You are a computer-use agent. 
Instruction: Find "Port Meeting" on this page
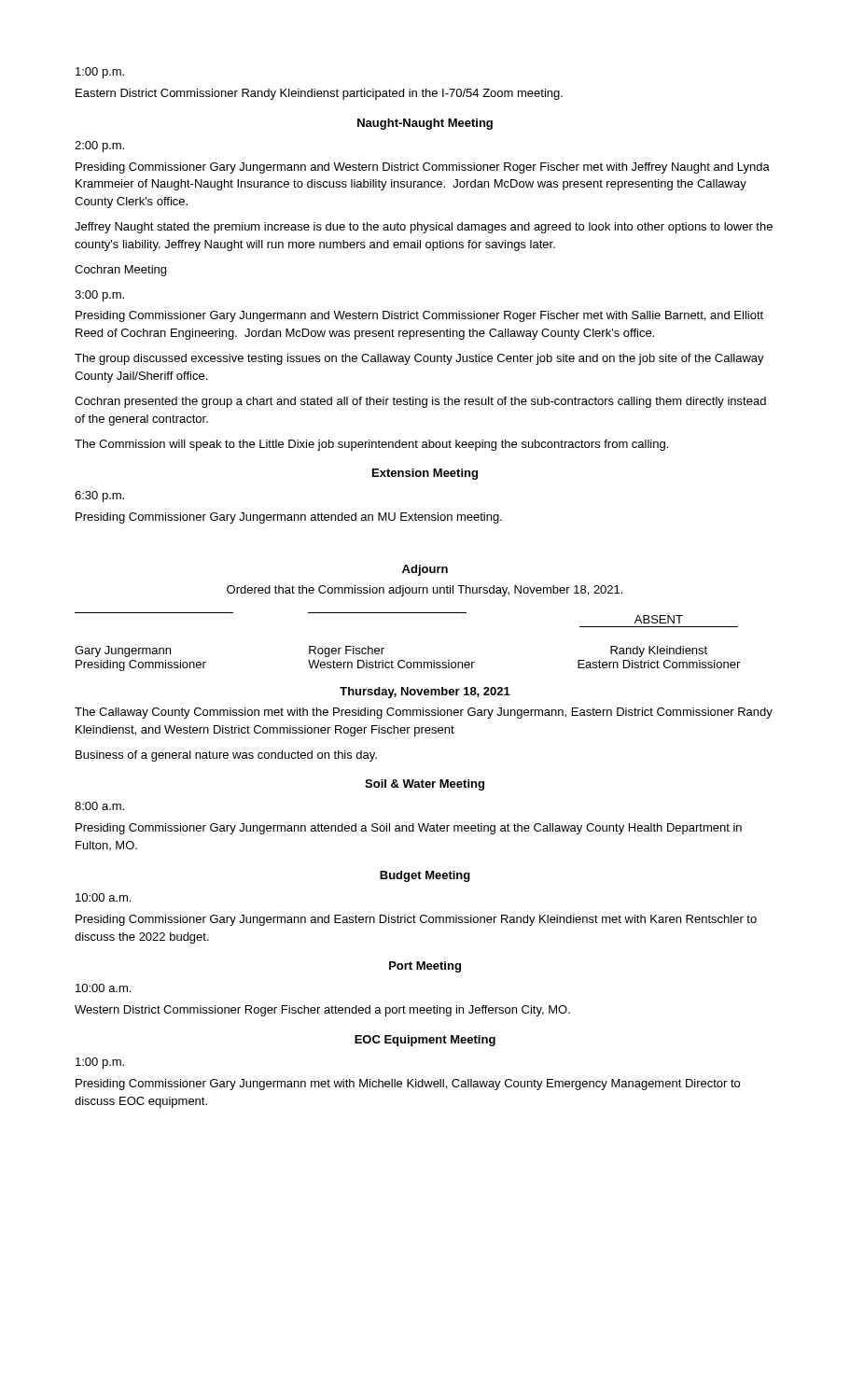coord(425,966)
